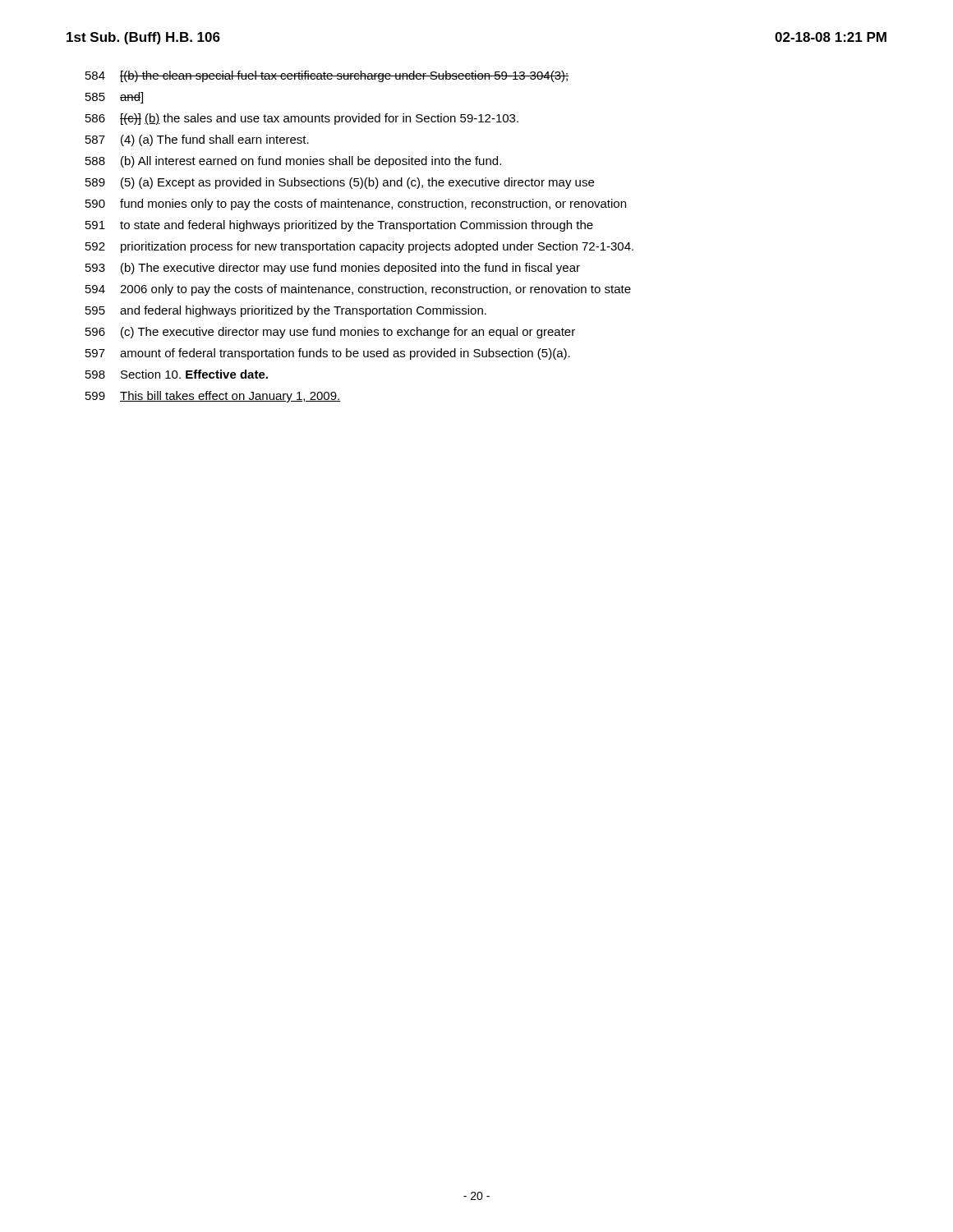The height and width of the screenshot is (1232, 953).
Task: Select the text block containing "593 (b) The executive director"
Action: [x=476, y=268]
